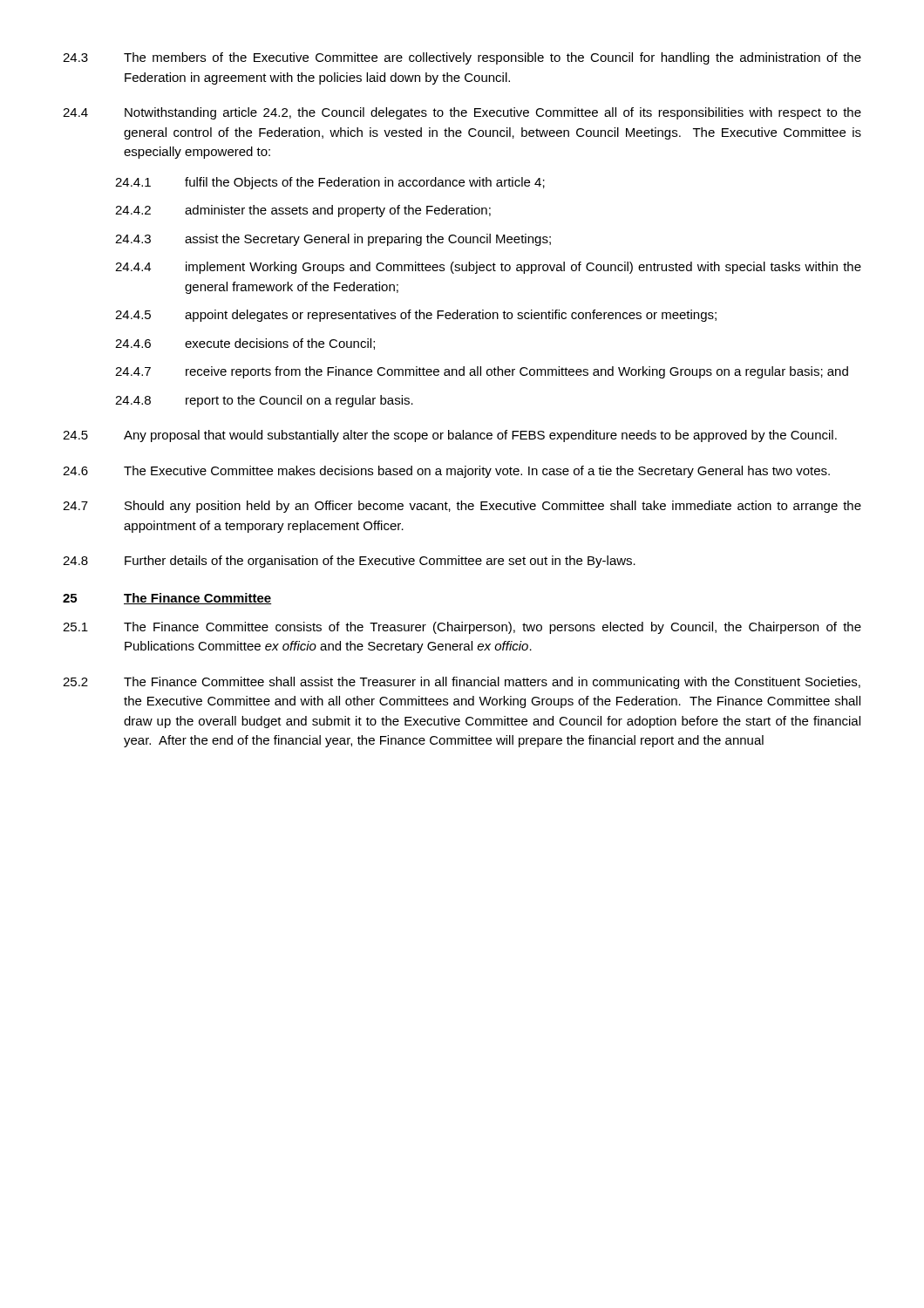Screen dimensions: 1308x924
Task: Select the text block starting "24.3 The members of the Executive Committee"
Action: tap(462, 68)
